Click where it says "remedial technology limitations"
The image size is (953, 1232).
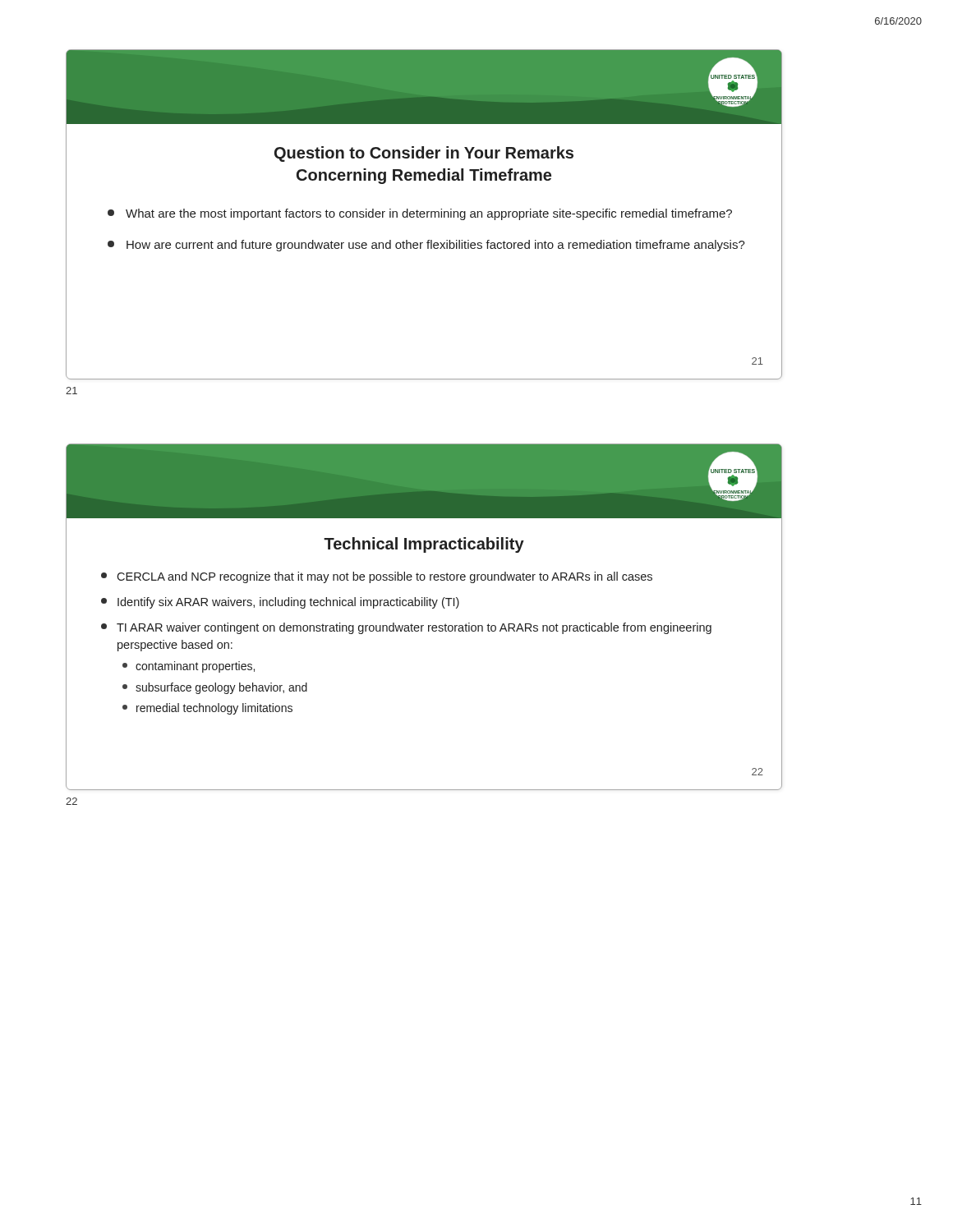[208, 709]
